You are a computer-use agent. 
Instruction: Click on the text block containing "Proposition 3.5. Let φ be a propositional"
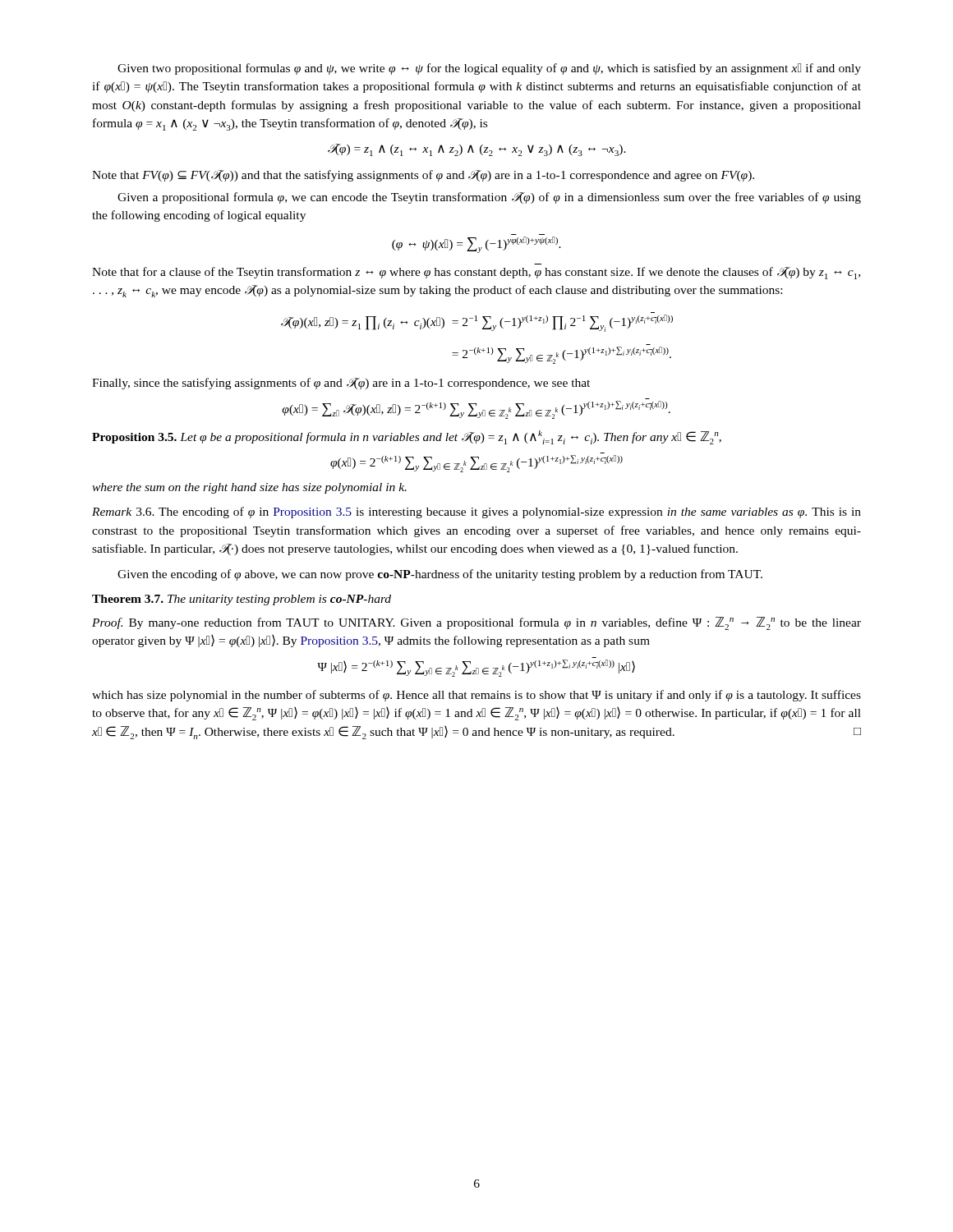pos(476,437)
